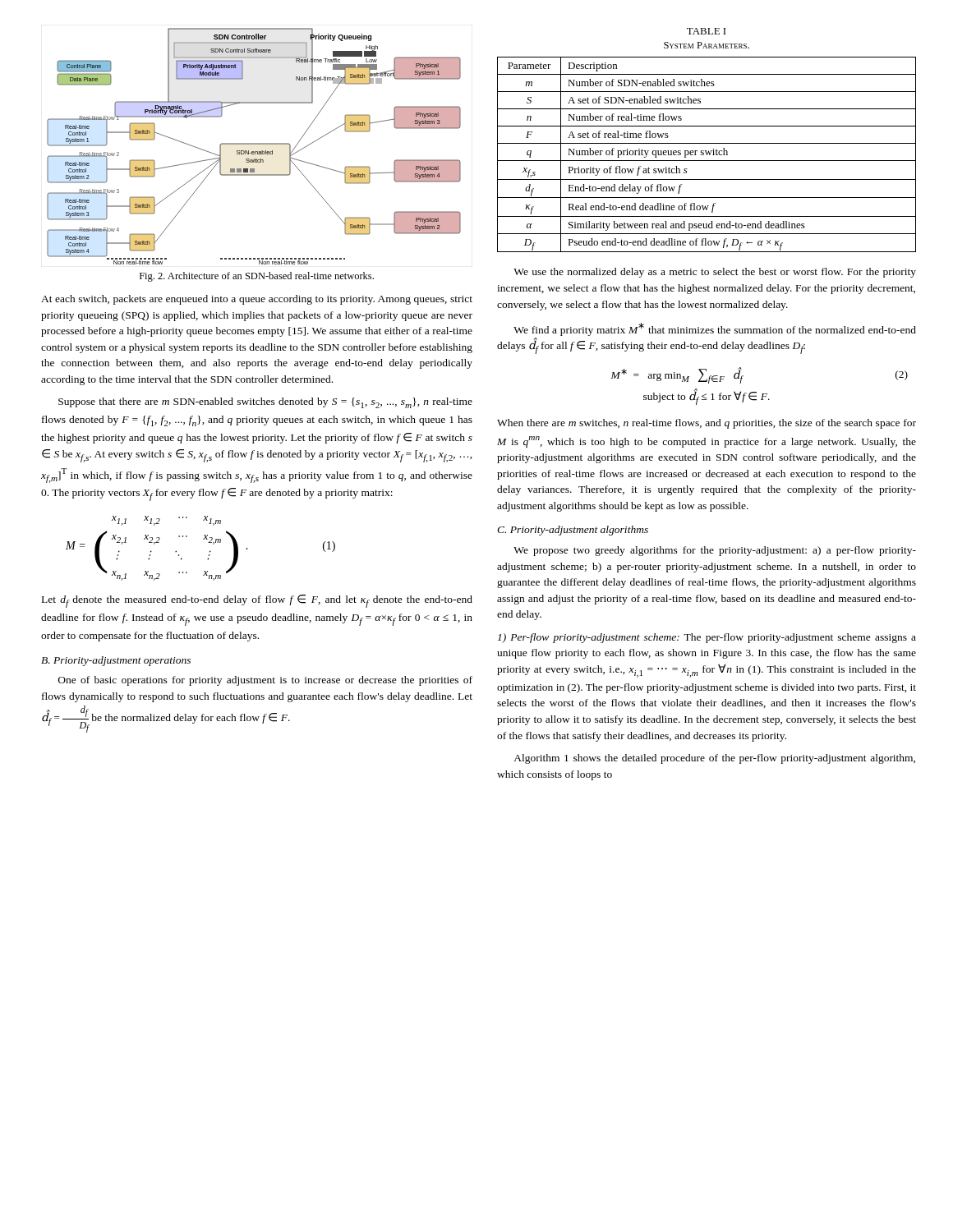Point to the text block starting "M = ( x1,1 x1,2 ⋯ x1,m"

pos(201,546)
